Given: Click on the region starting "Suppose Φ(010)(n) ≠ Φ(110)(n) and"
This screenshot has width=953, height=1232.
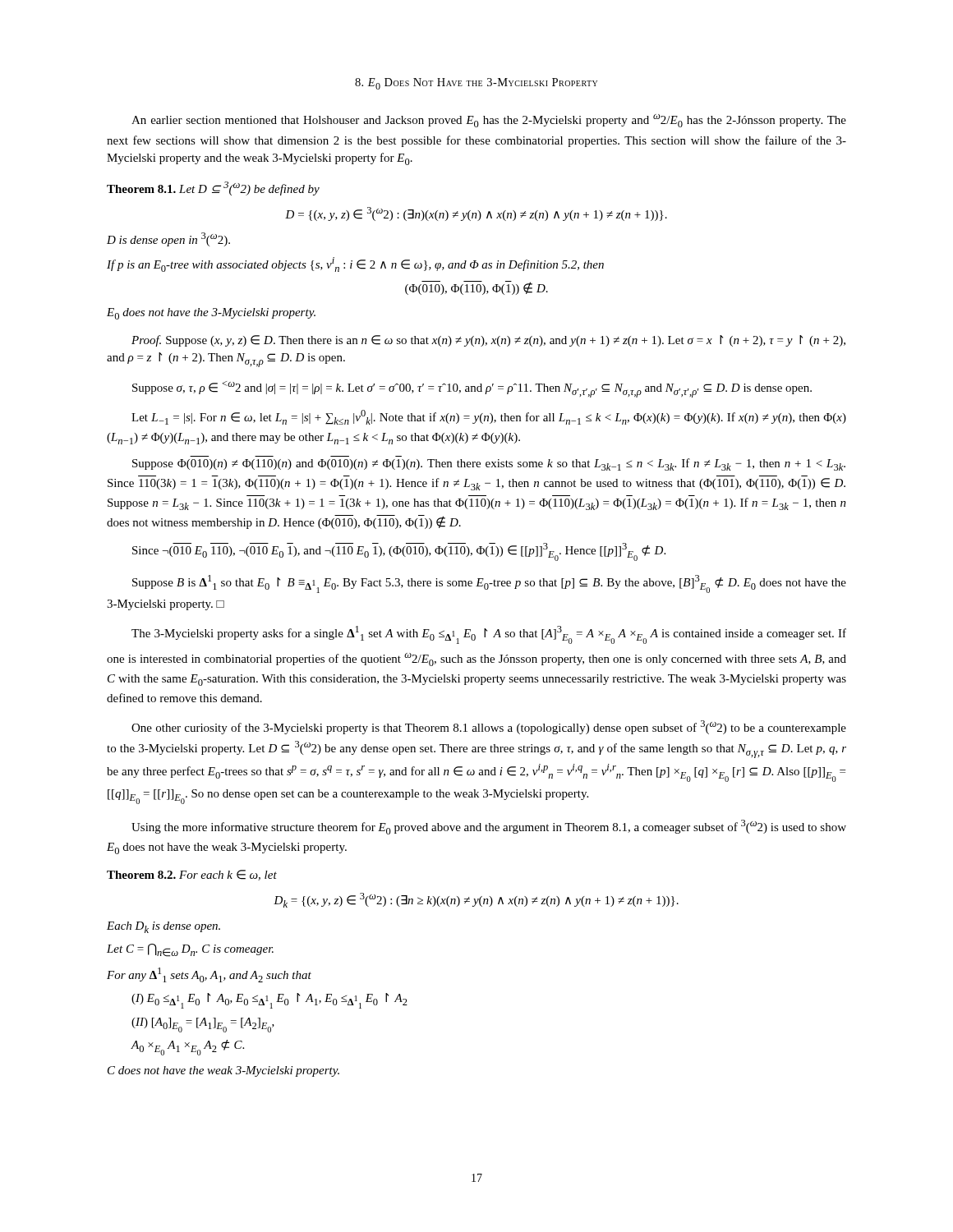Looking at the screenshot, I should pyautogui.click(x=476, y=493).
